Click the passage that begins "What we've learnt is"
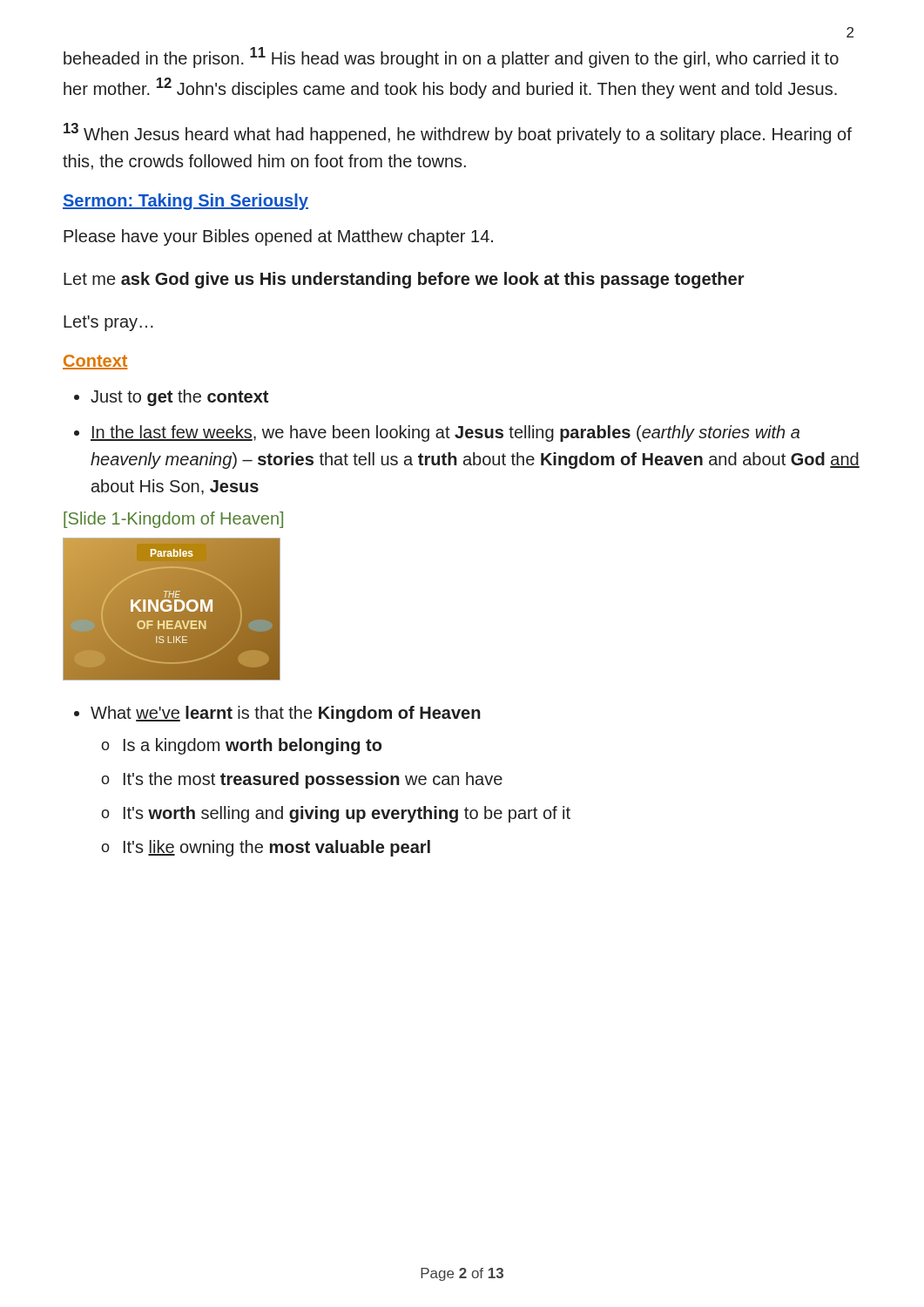Viewport: 924px width, 1307px height. pyautogui.click(x=476, y=782)
